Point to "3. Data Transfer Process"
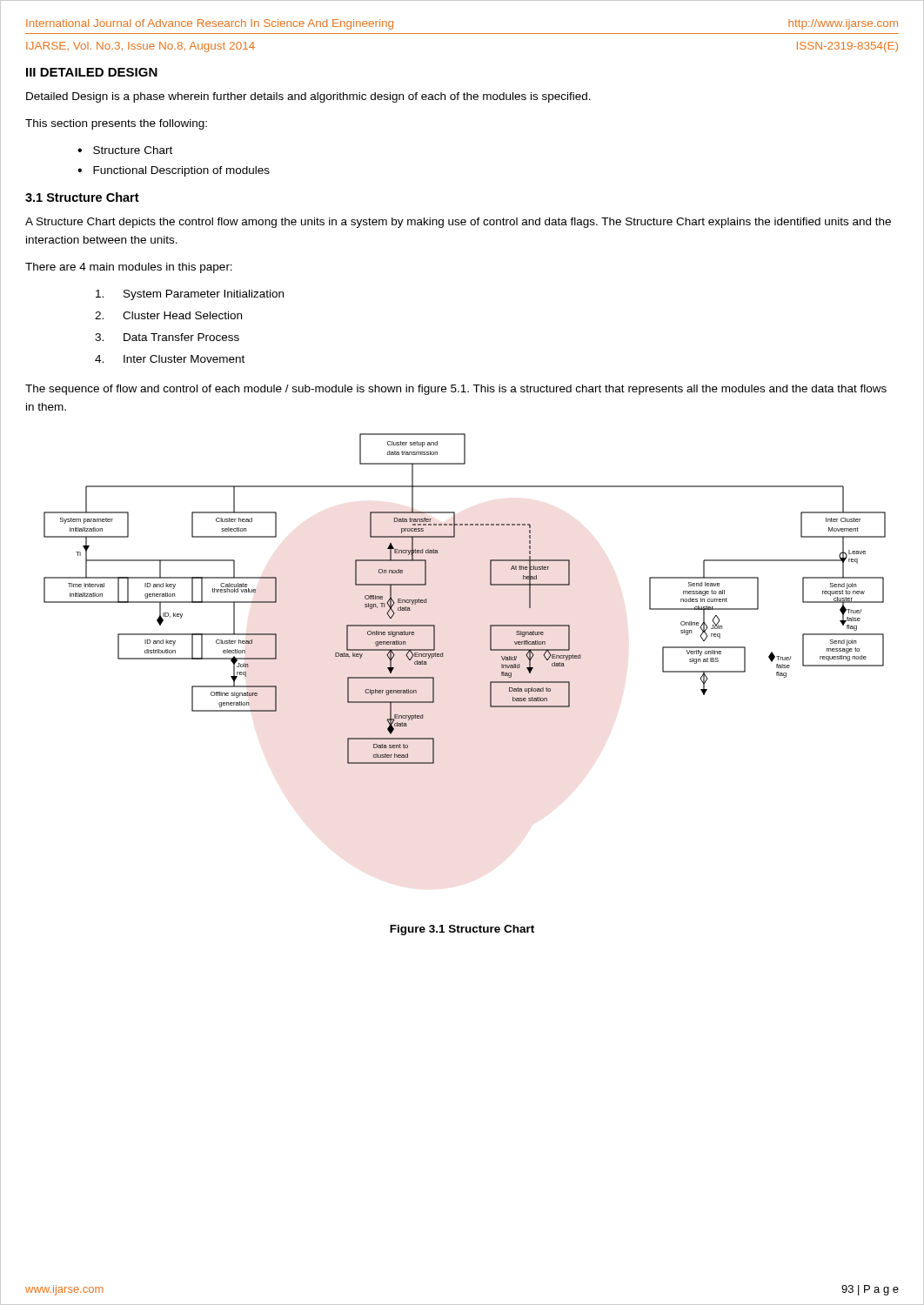Image resolution: width=924 pixels, height=1305 pixels. click(167, 338)
